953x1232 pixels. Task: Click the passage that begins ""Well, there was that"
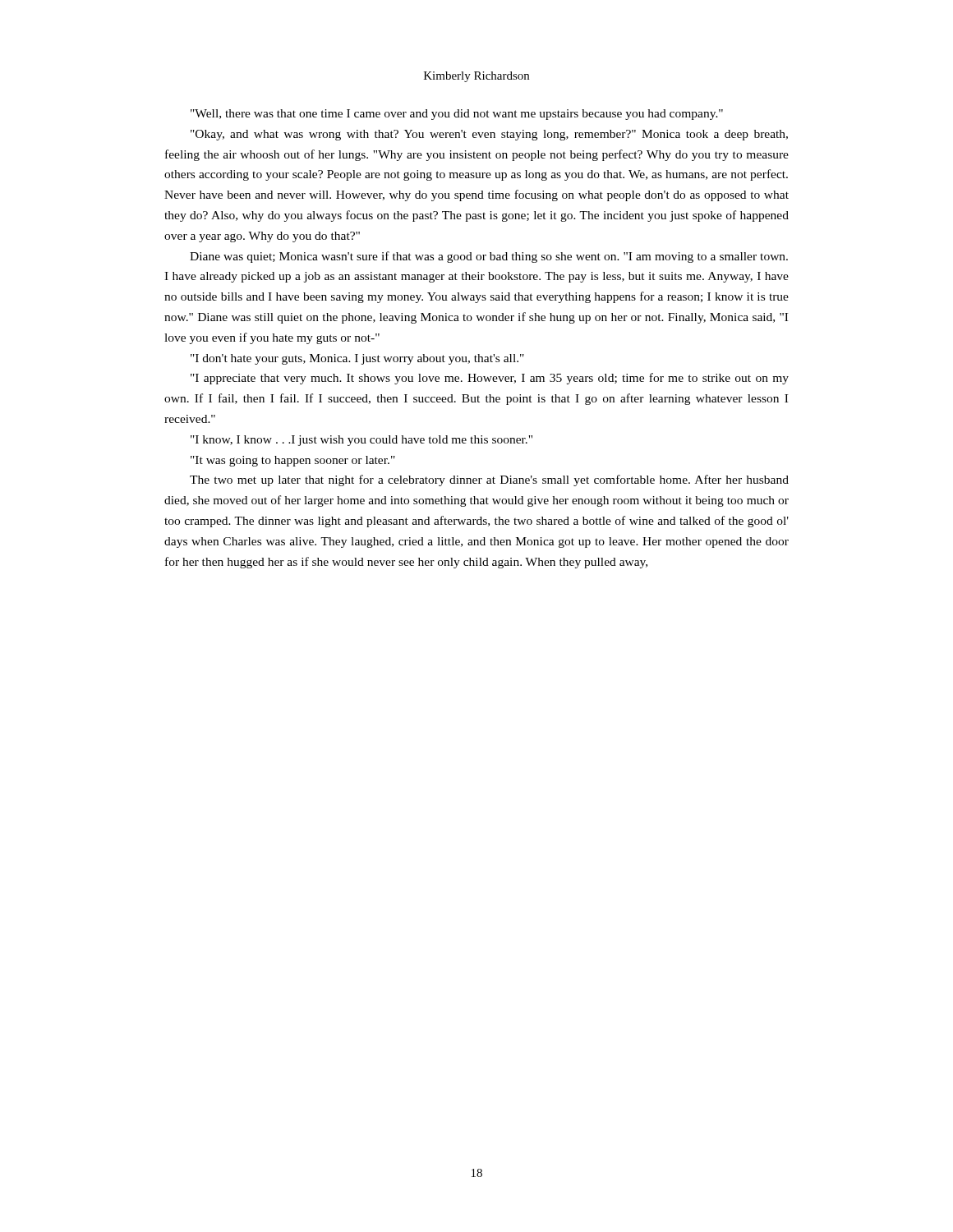457,115
